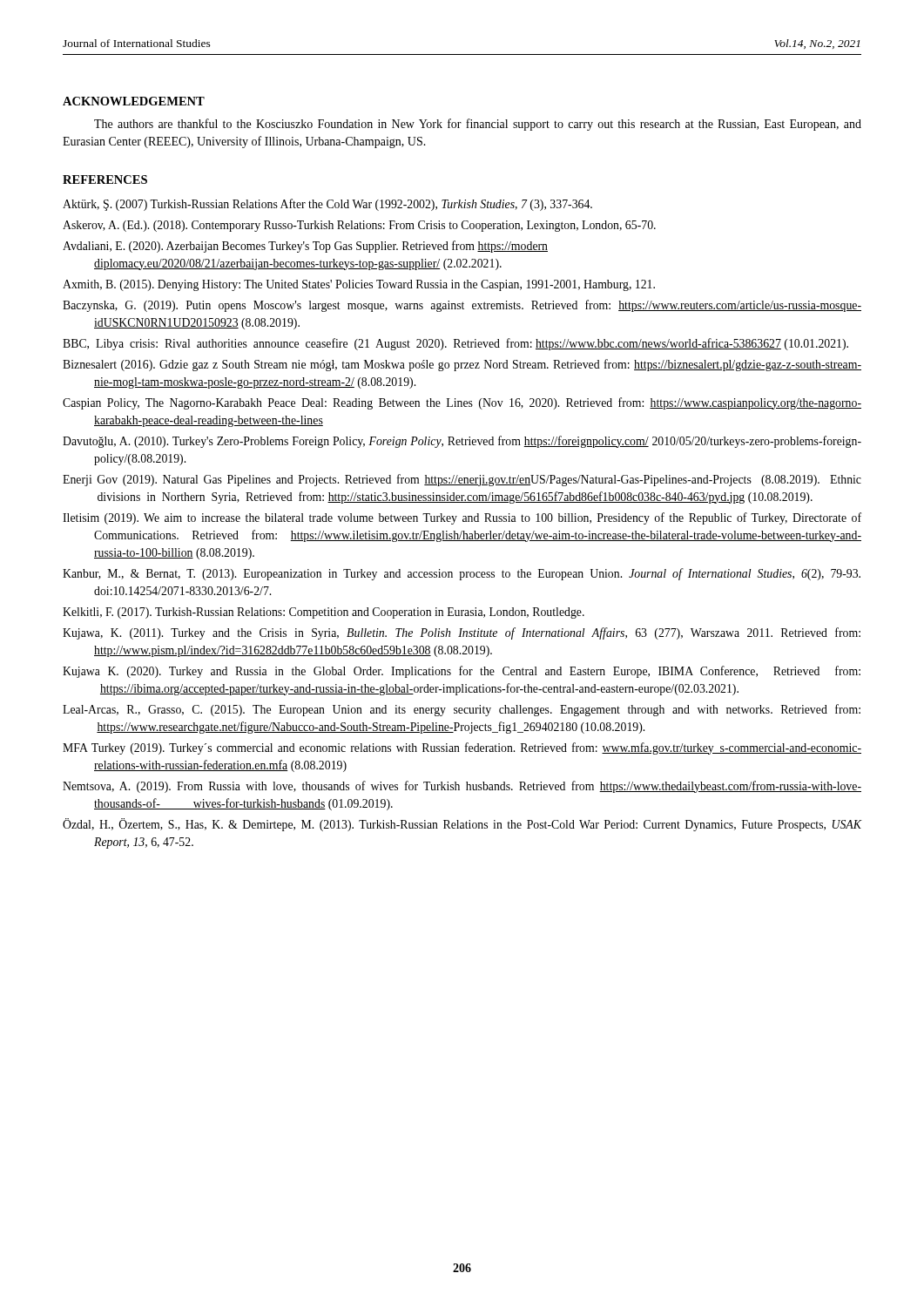Locate the text starting "BBC, Libya crisis: Rival"
The image size is (924, 1307).
[456, 343]
